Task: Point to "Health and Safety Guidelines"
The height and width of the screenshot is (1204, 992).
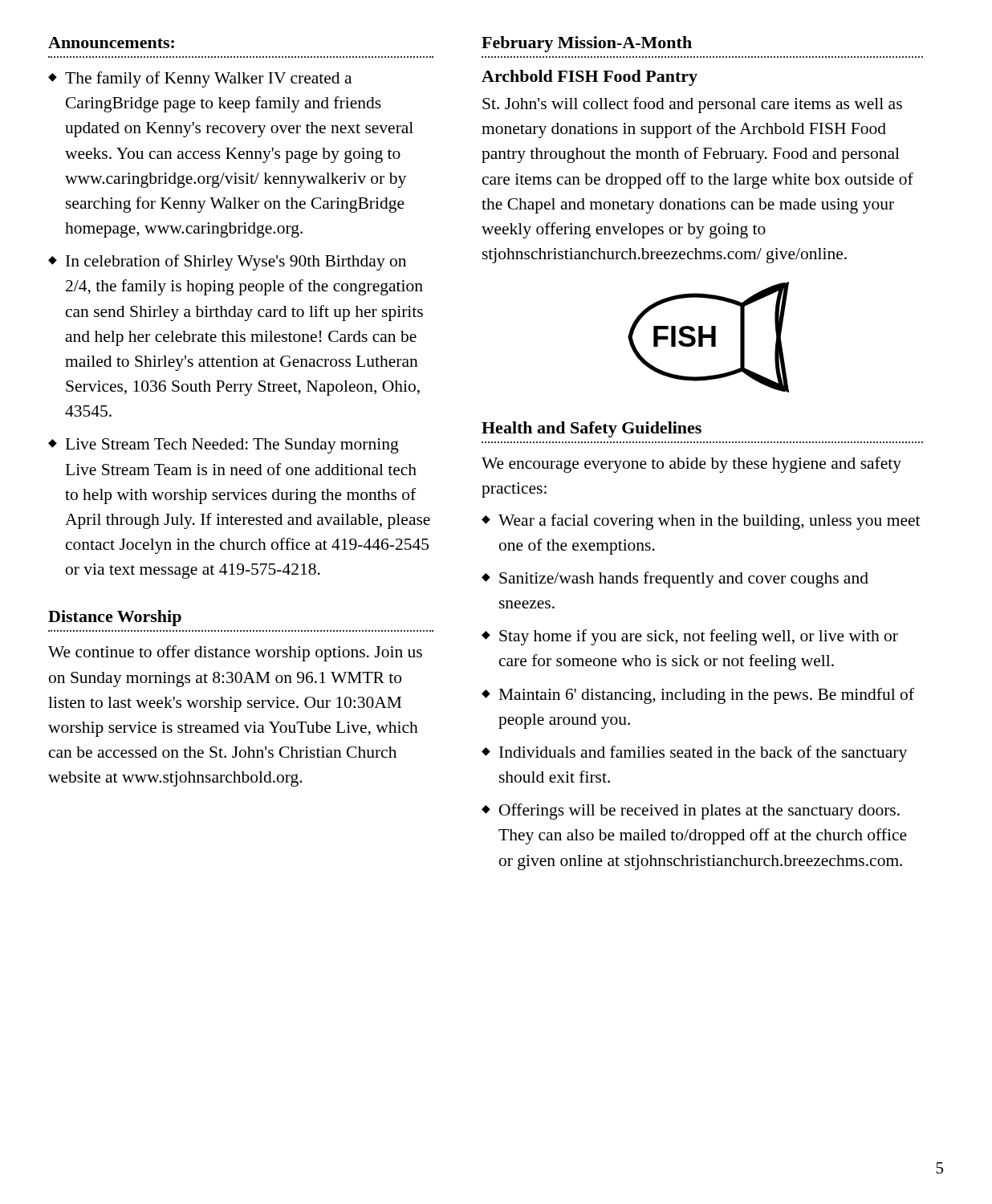Action: tap(592, 428)
